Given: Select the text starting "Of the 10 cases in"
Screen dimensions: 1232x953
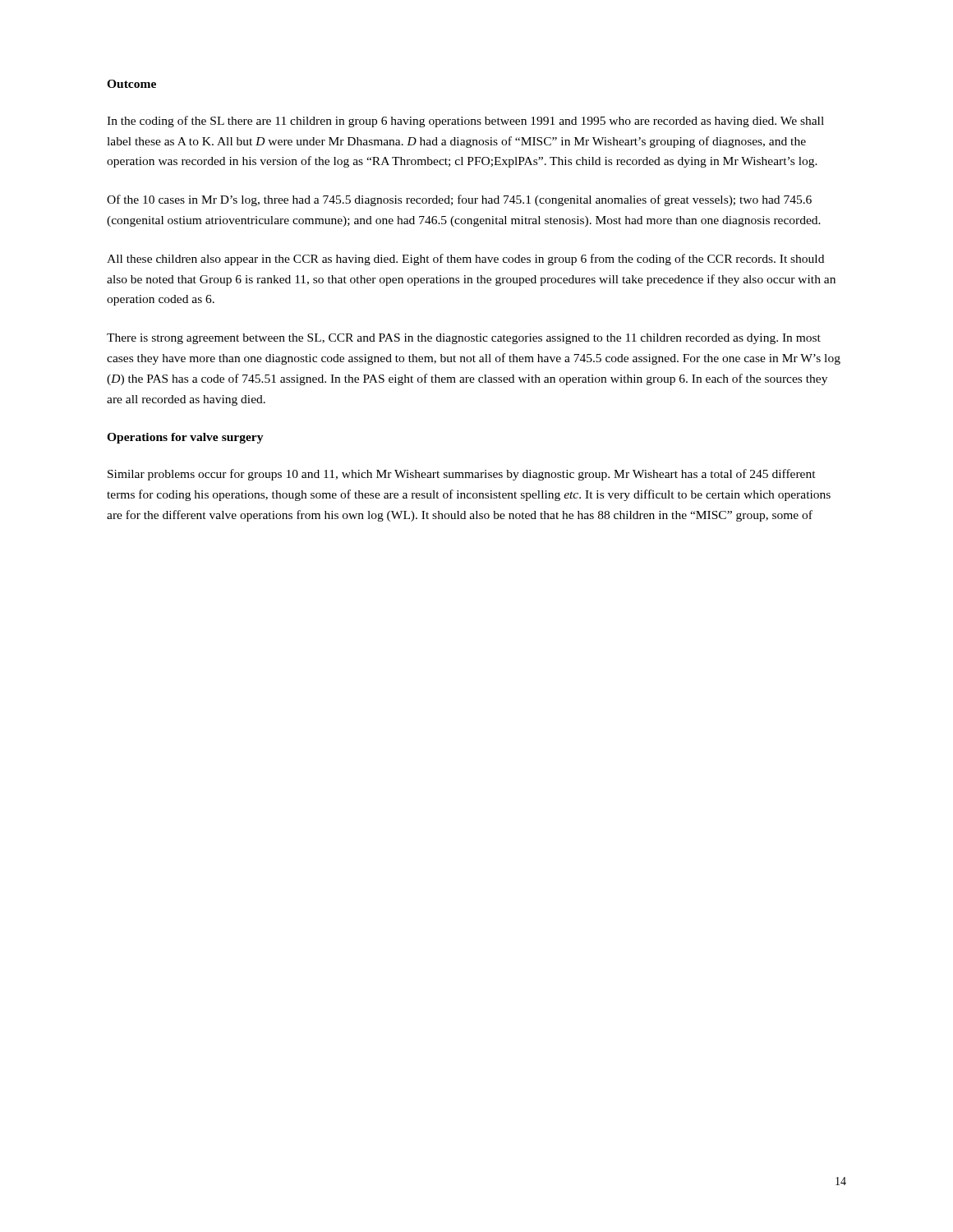Looking at the screenshot, I should pyautogui.click(x=464, y=210).
